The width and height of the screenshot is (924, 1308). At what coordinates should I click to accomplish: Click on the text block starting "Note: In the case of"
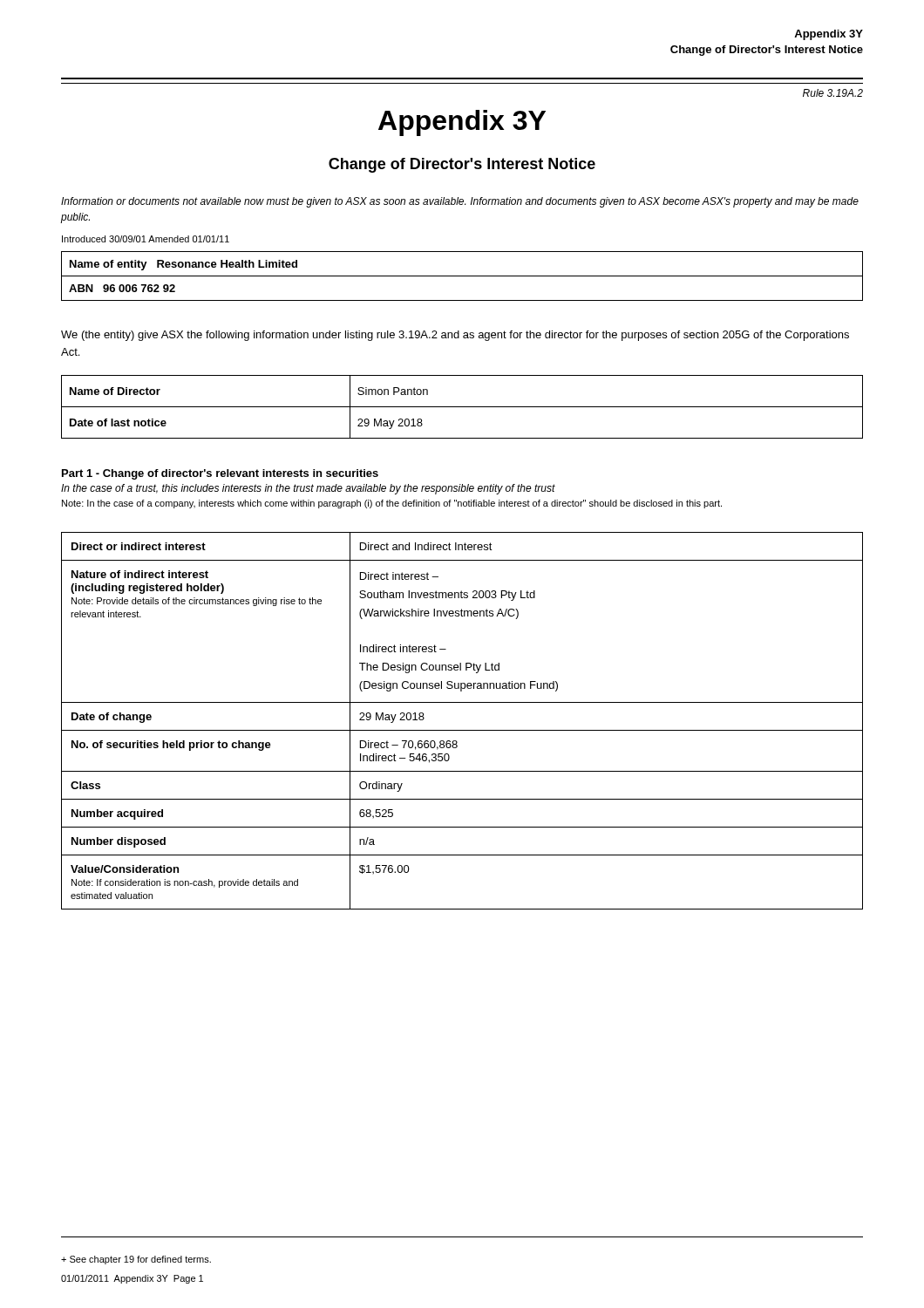coord(392,503)
